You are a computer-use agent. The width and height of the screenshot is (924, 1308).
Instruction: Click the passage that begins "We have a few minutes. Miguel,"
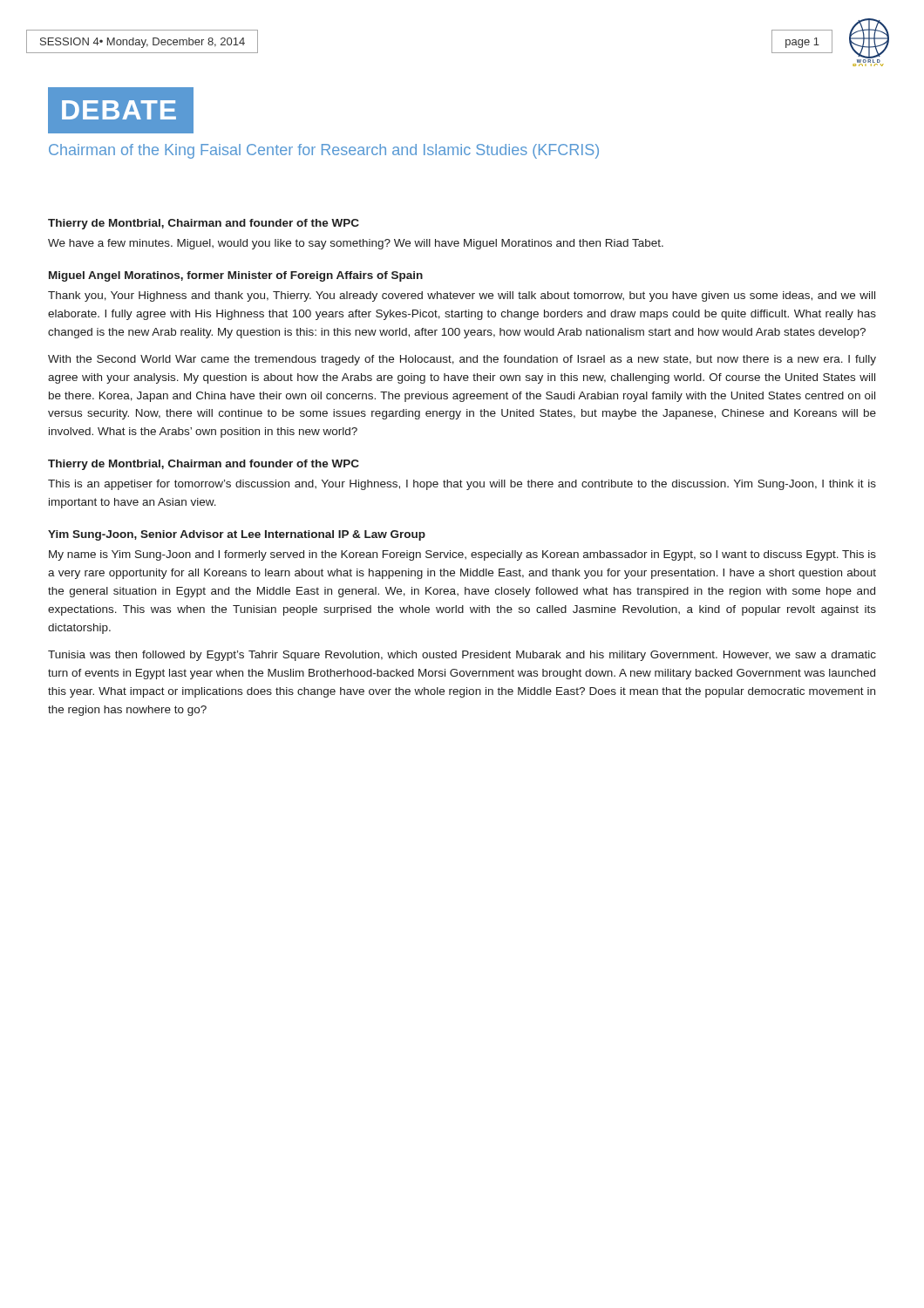click(x=356, y=243)
